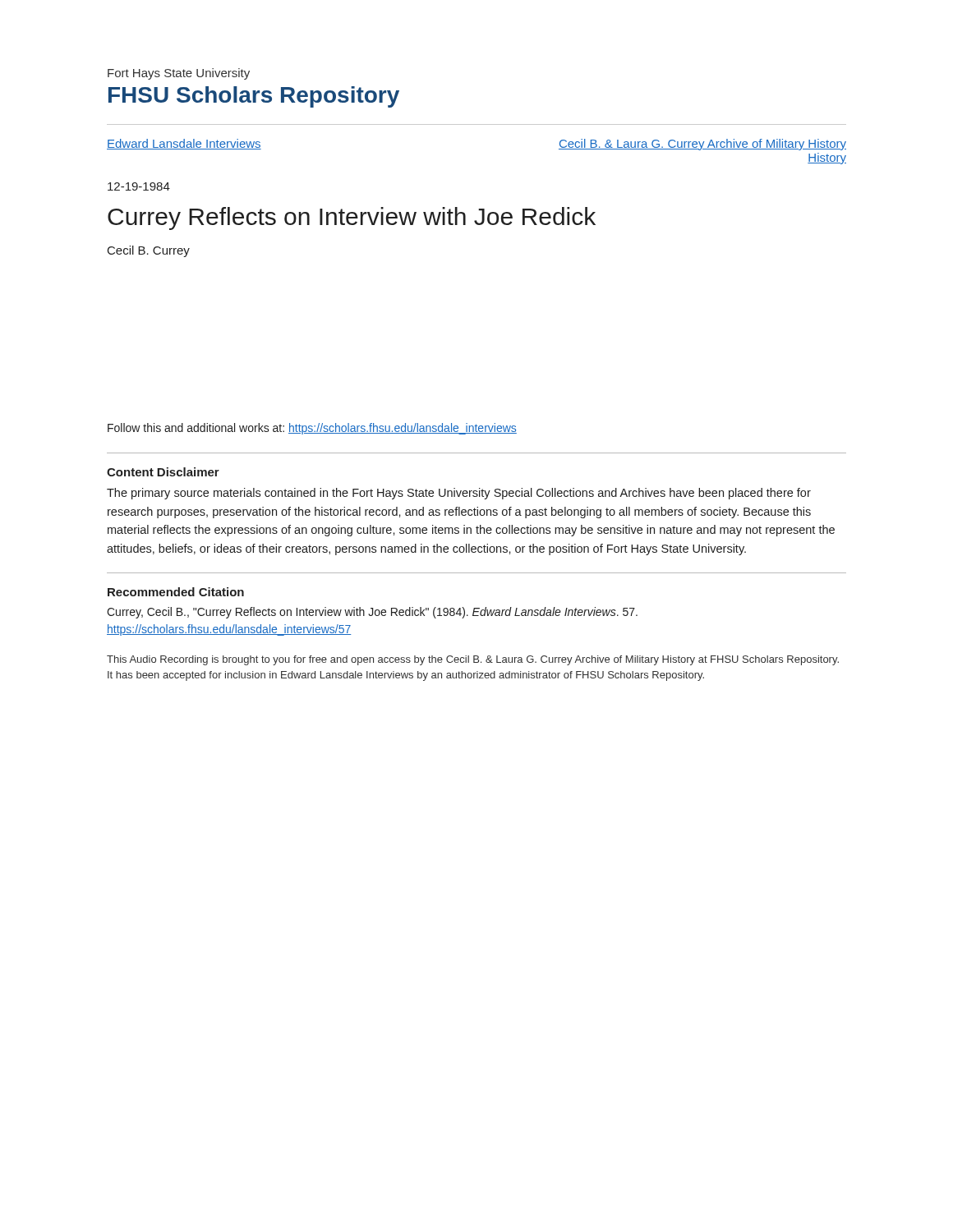Point to "FHSU Scholars Repository"
This screenshot has height=1232, width=953.
(x=253, y=95)
